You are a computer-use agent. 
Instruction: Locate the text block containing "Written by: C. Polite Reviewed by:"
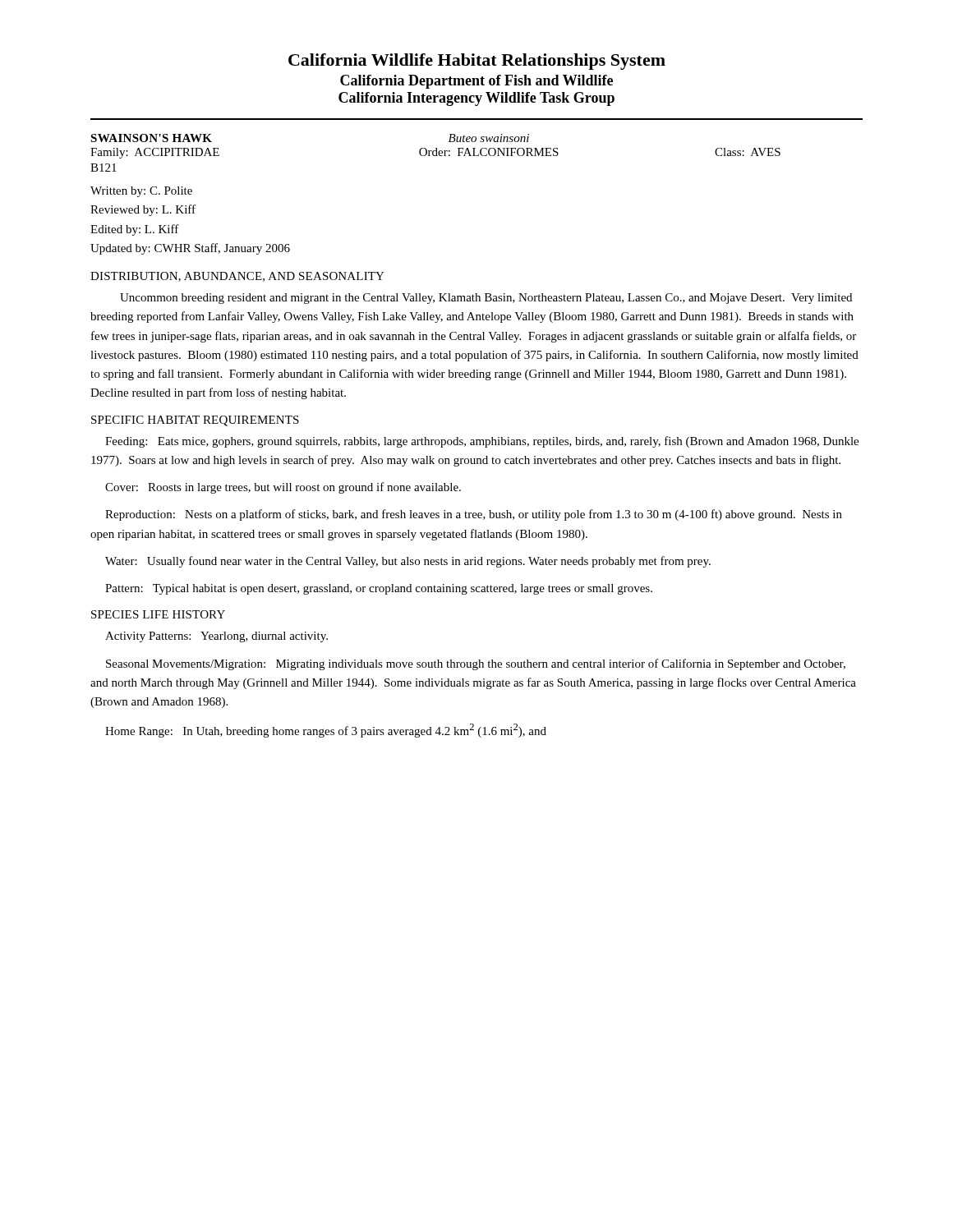[x=190, y=219]
